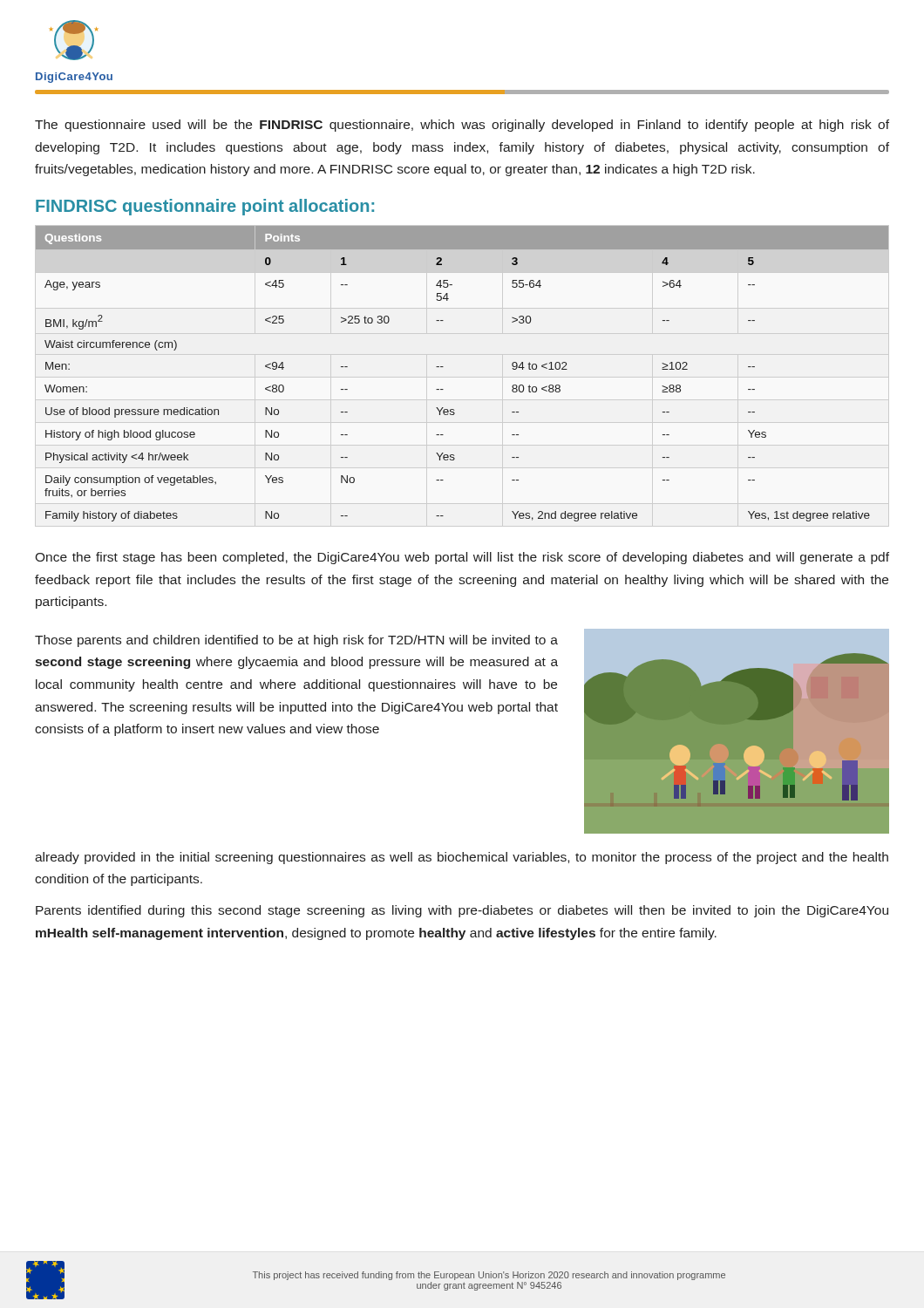The height and width of the screenshot is (1308, 924).
Task: Click on the passage starting "already provided in the"
Action: 462,868
